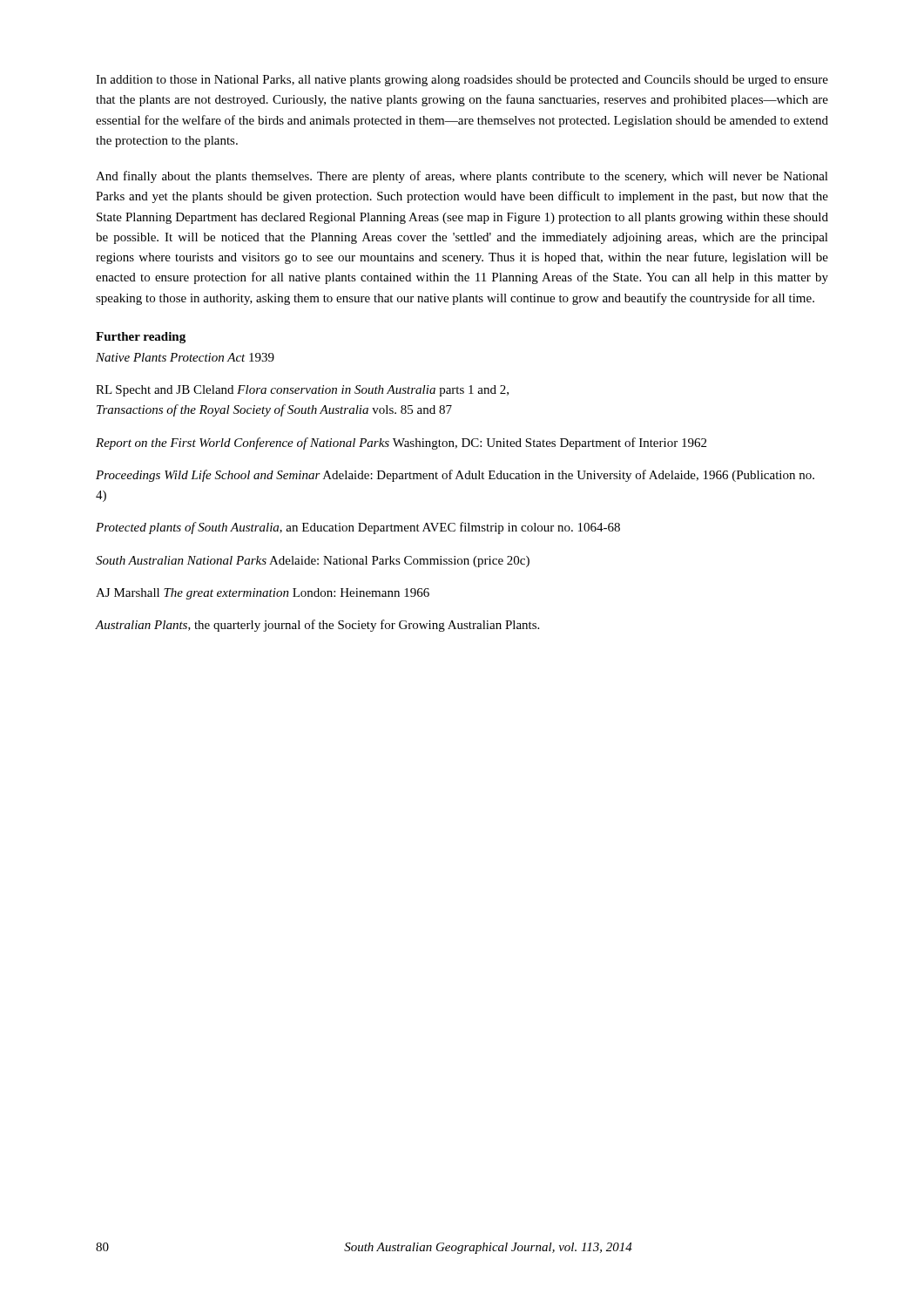The height and width of the screenshot is (1307, 924).
Task: Click on the block starting "RL Specht and JB"
Action: [x=303, y=400]
